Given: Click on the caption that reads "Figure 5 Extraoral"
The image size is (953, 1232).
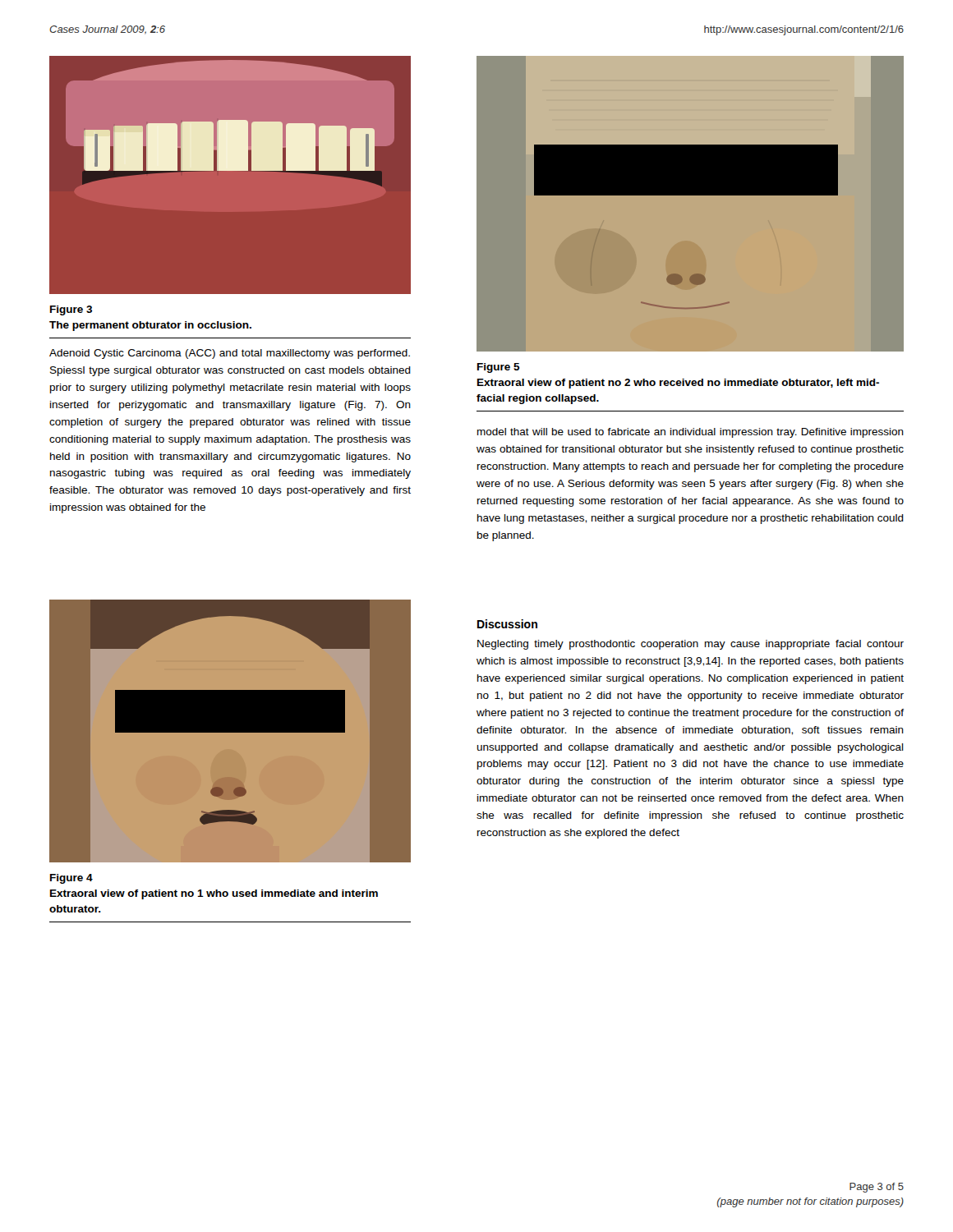Looking at the screenshot, I should pos(690,386).
